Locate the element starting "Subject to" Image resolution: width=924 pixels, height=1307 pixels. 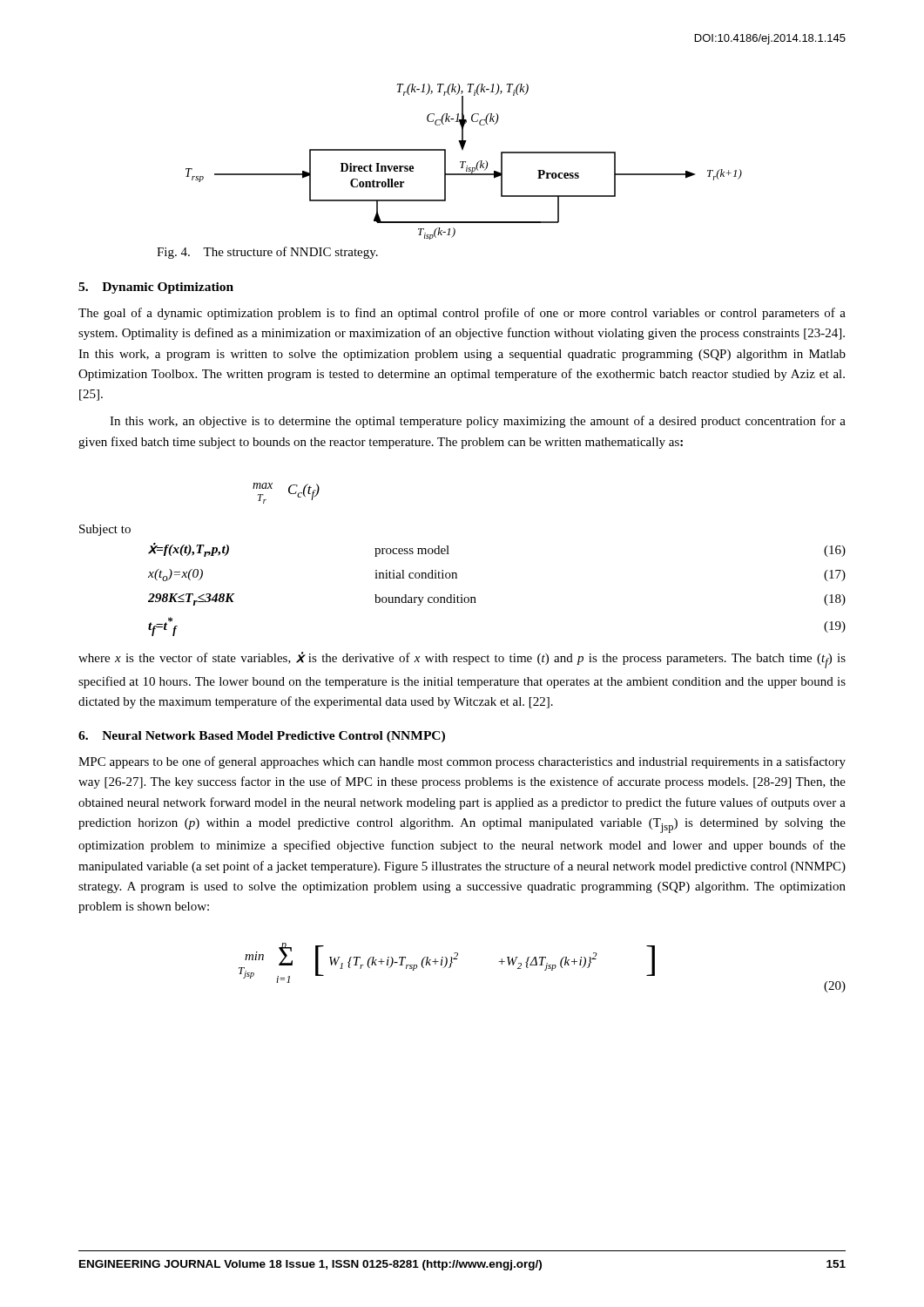coord(105,529)
